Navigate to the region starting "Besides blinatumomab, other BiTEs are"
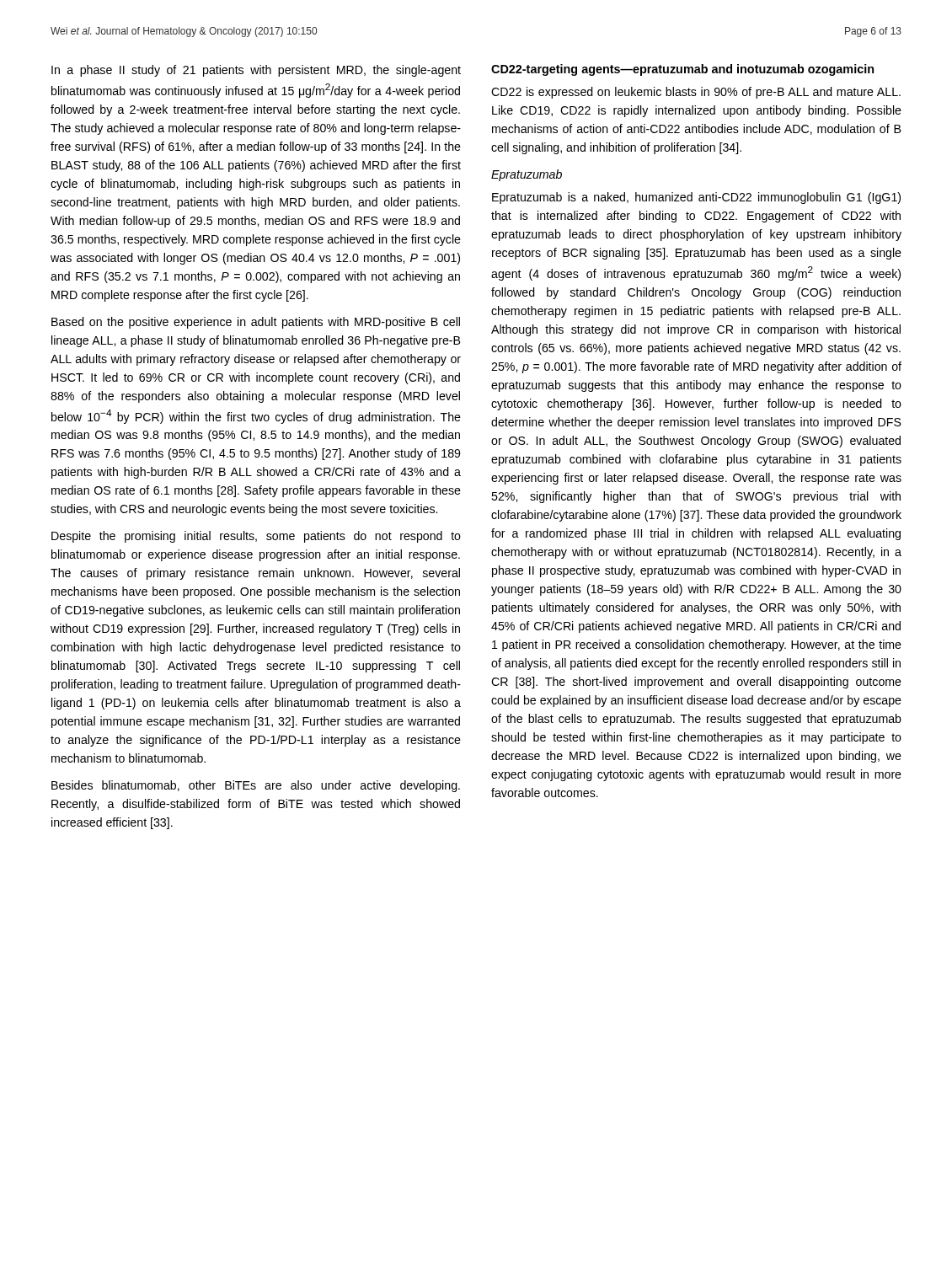 [x=256, y=804]
